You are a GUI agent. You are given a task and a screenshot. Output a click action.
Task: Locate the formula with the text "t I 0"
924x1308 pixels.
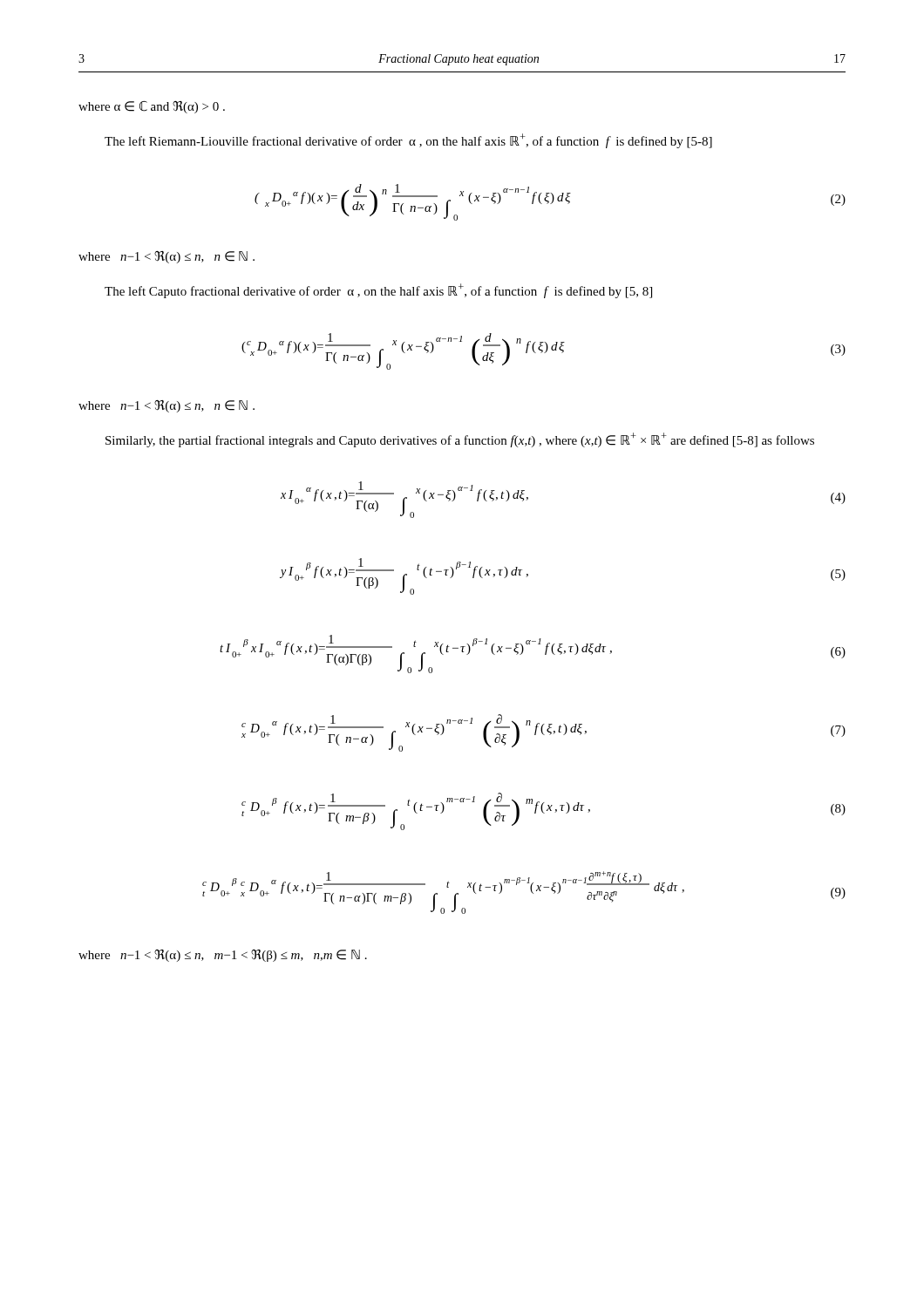532,652
